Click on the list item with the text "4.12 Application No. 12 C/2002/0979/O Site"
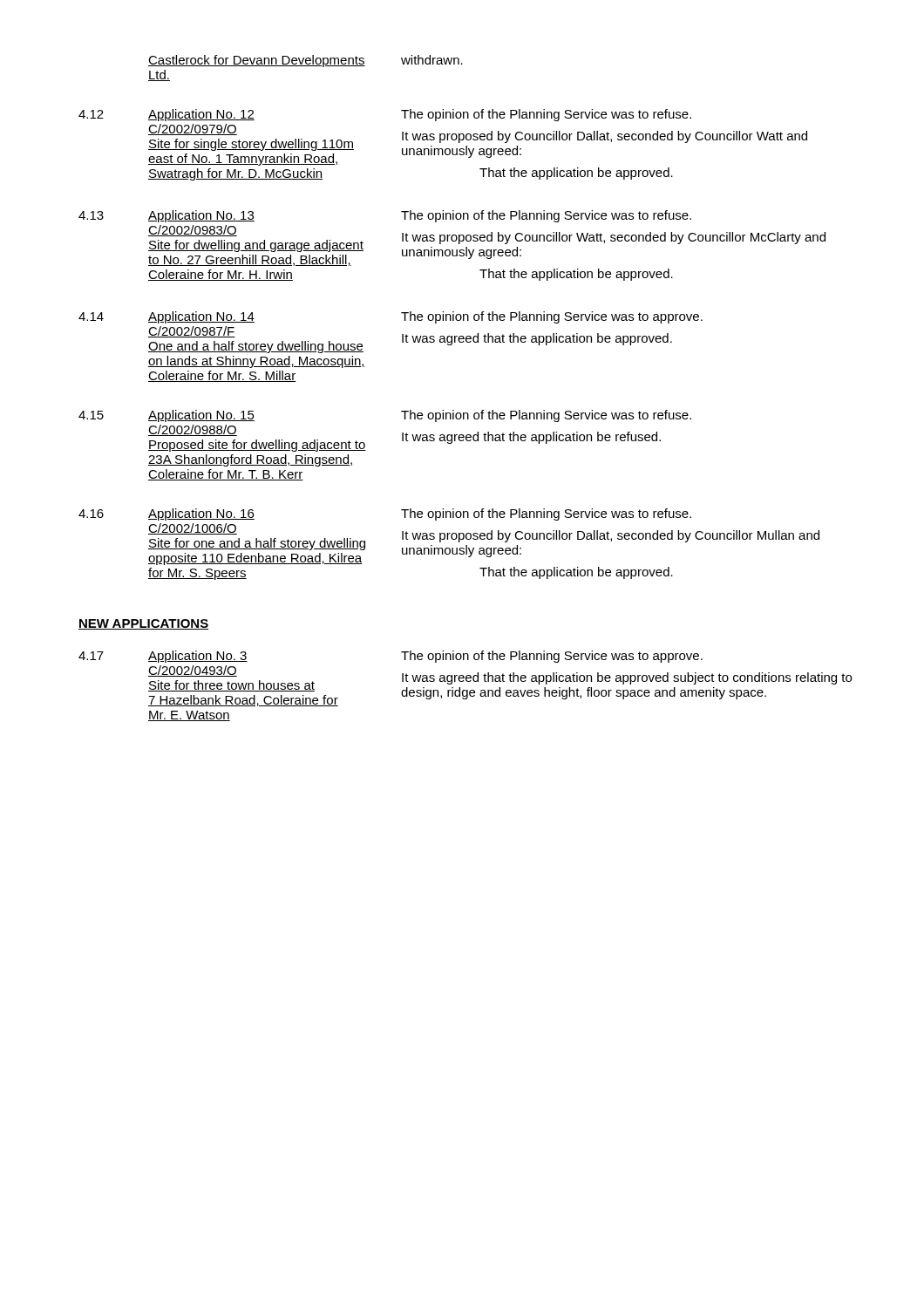 [x=471, y=145]
